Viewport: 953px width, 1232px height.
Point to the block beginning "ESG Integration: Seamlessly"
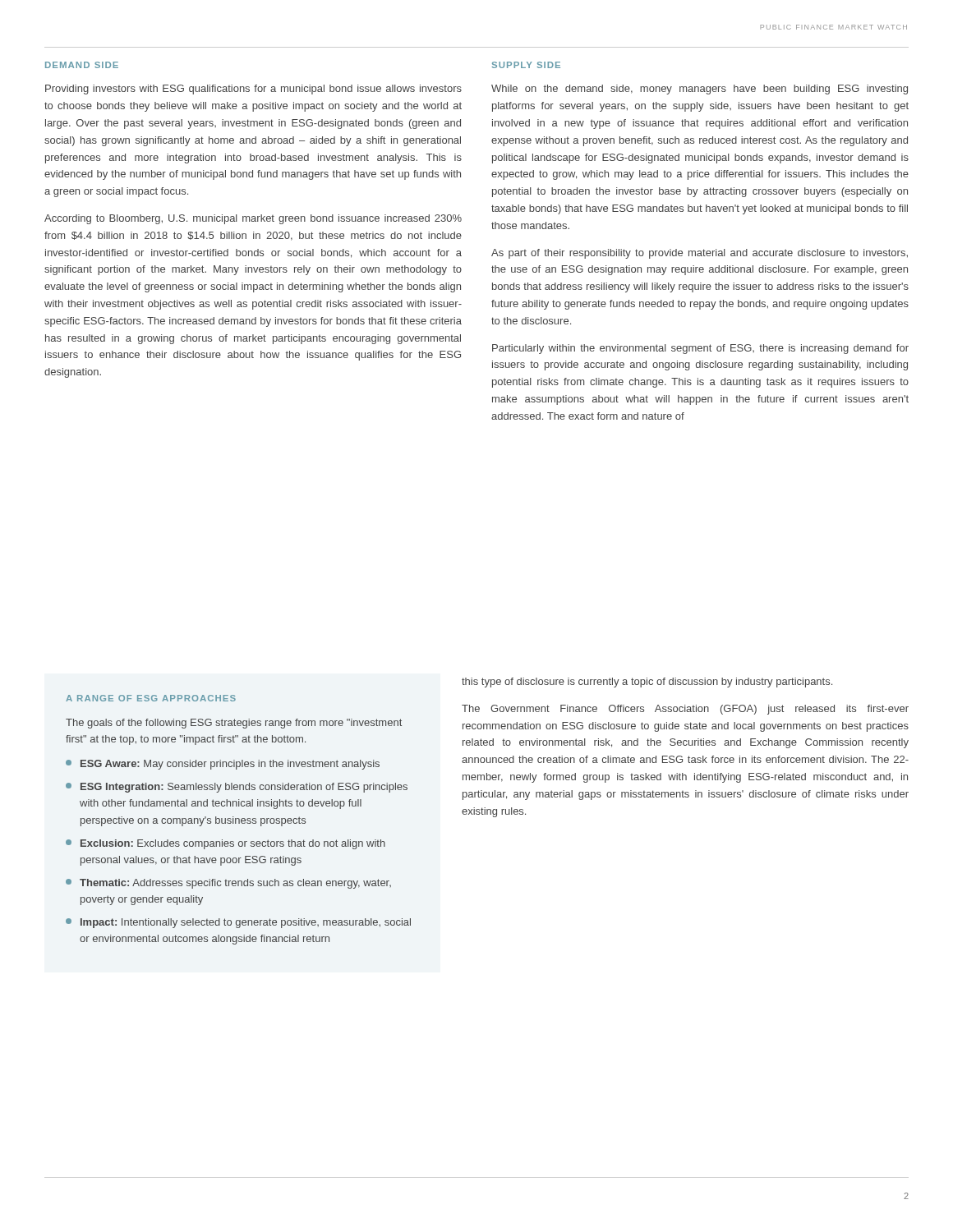242,804
